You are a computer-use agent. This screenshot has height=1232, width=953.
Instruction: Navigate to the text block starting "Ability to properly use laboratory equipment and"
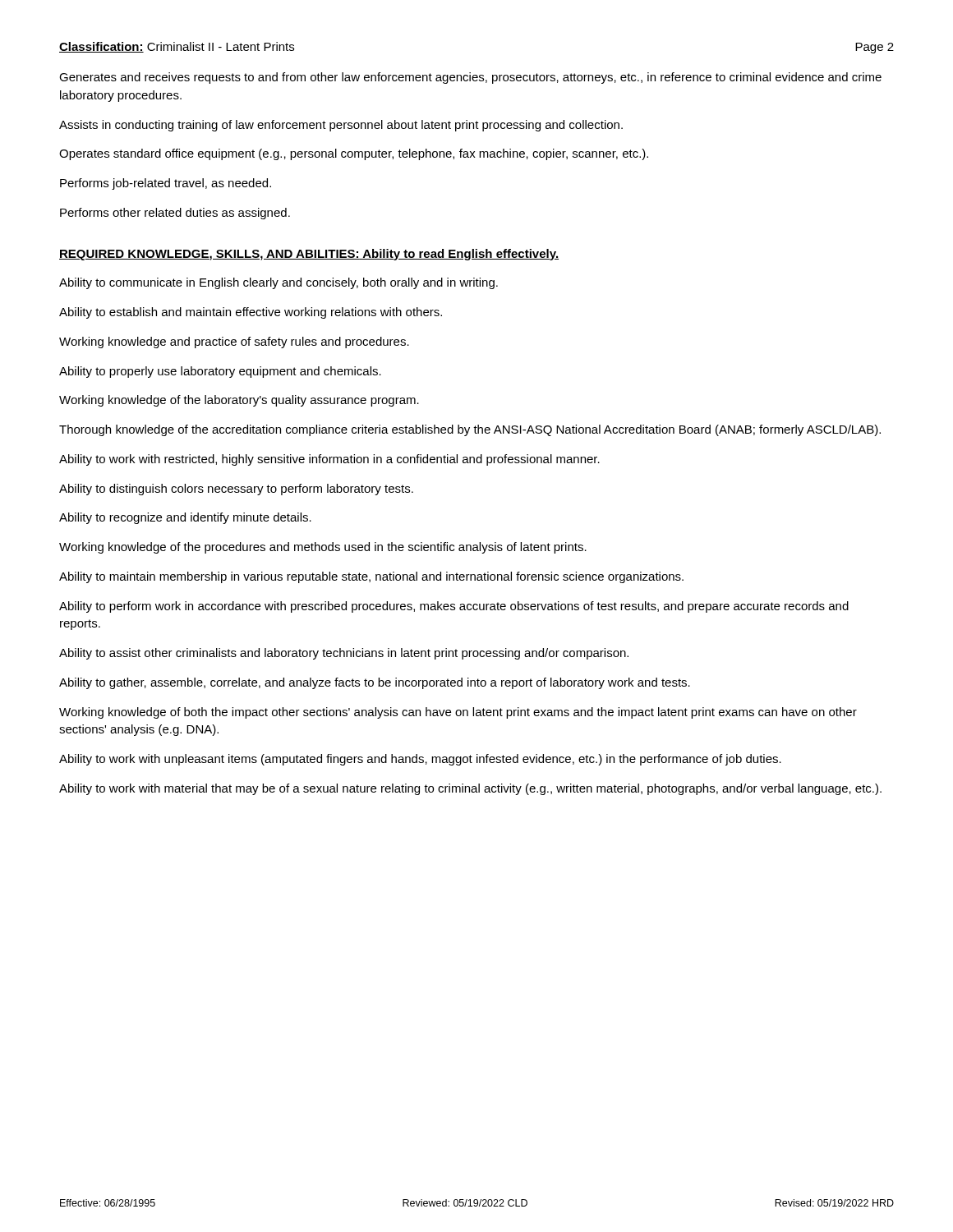(220, 370)
